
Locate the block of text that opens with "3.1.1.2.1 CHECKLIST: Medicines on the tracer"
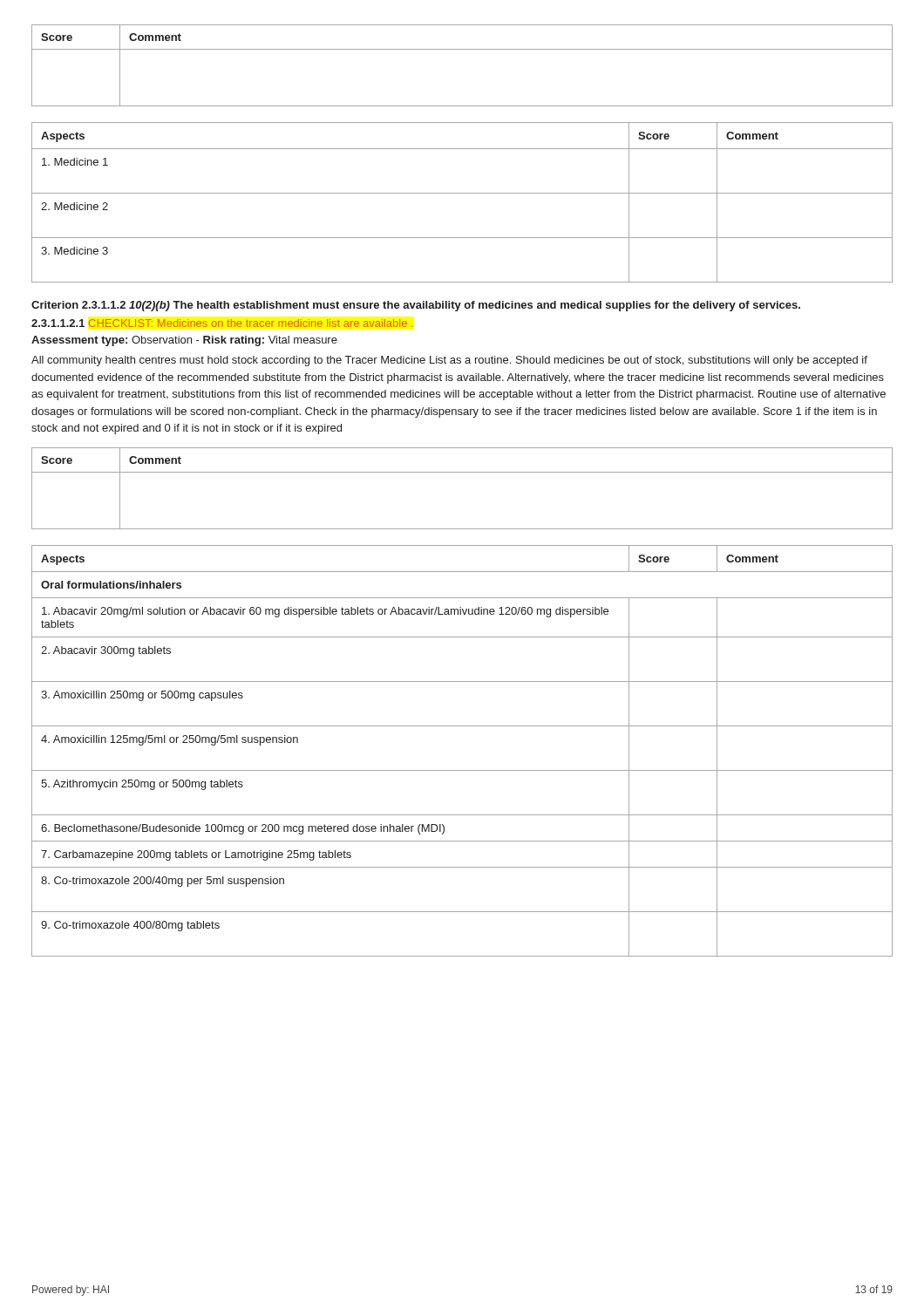[223, 323]
